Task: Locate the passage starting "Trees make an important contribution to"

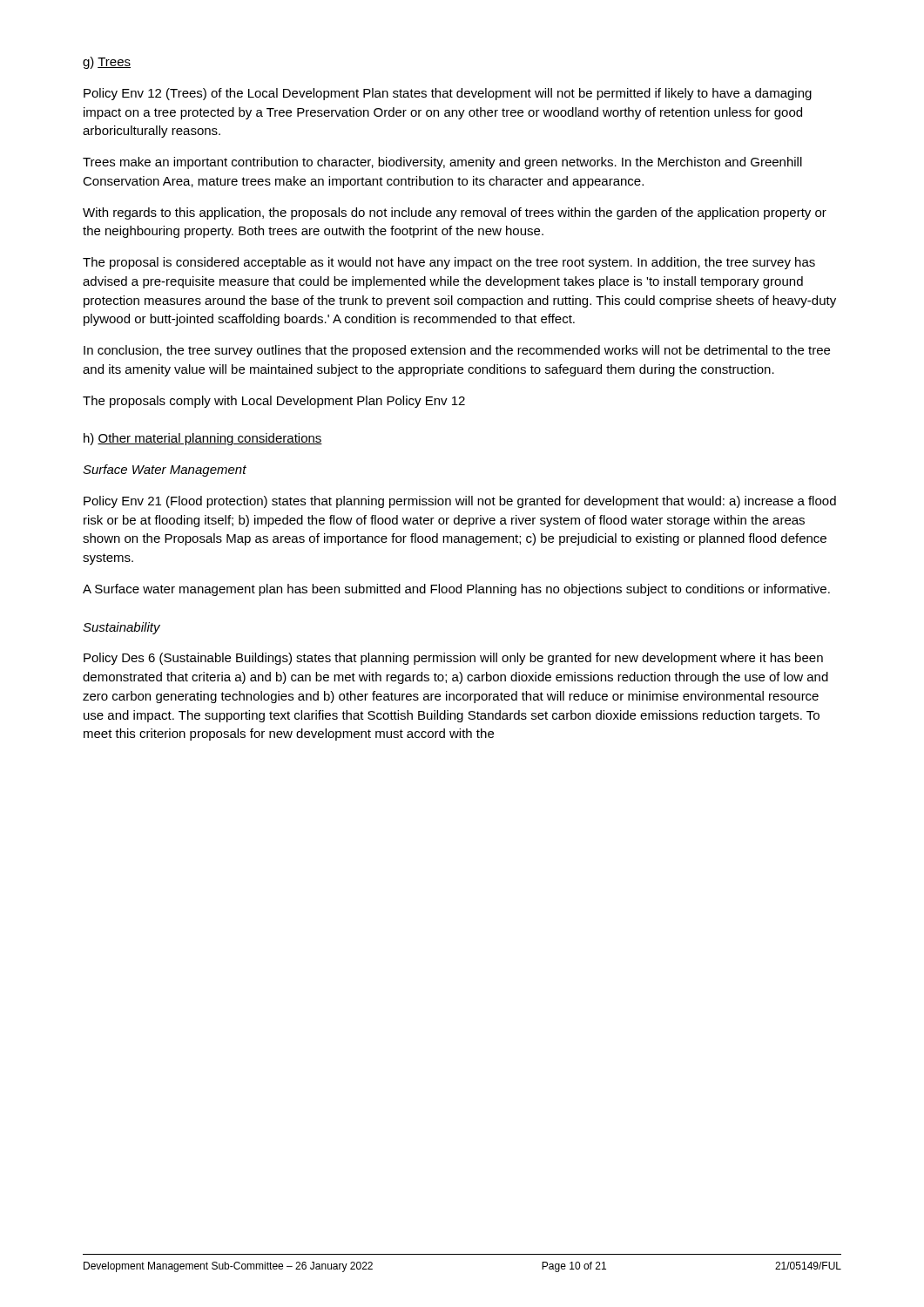Action: (443, 171)
